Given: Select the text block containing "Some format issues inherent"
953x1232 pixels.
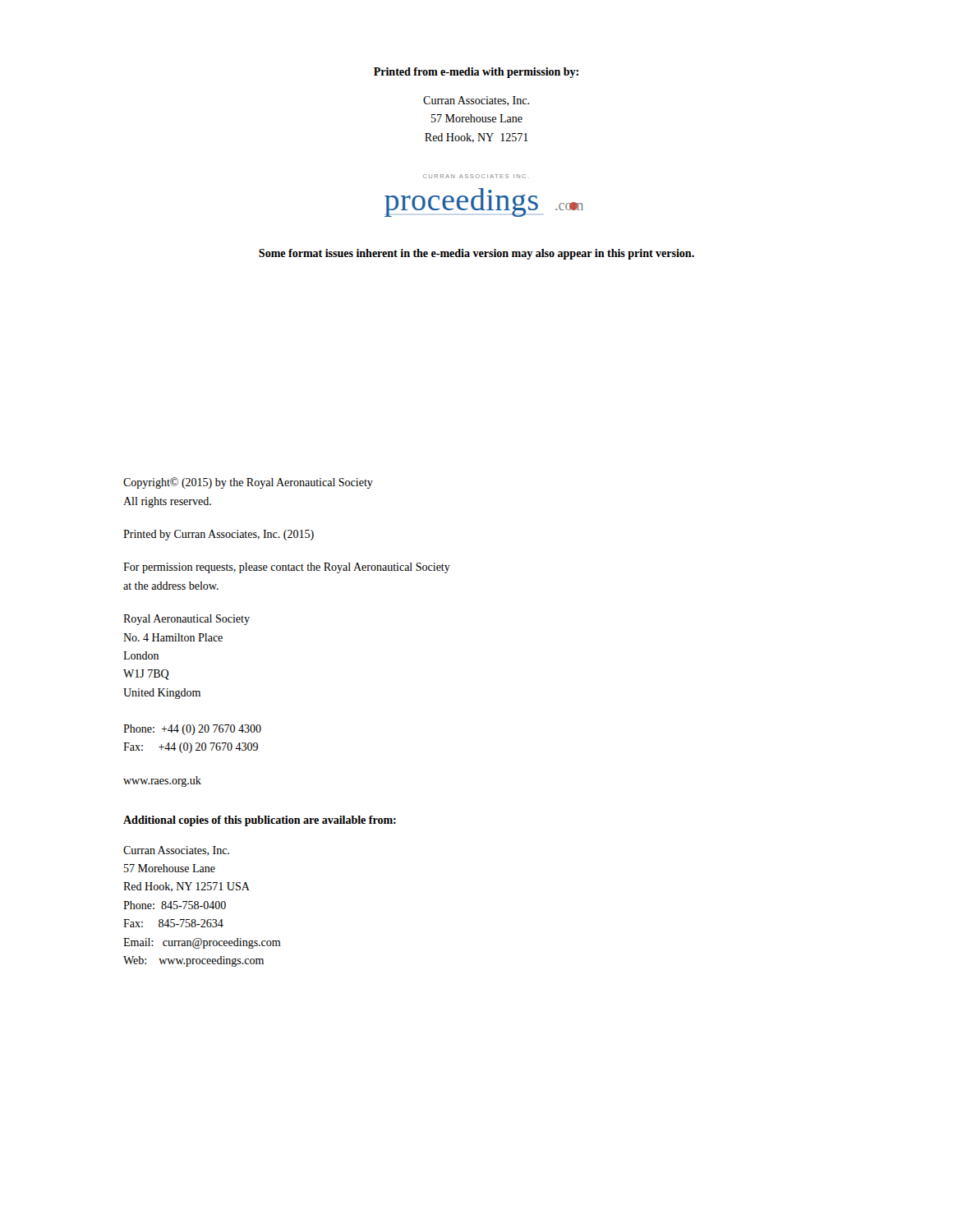Looking at the screenshot, I should tap(476, 254).
